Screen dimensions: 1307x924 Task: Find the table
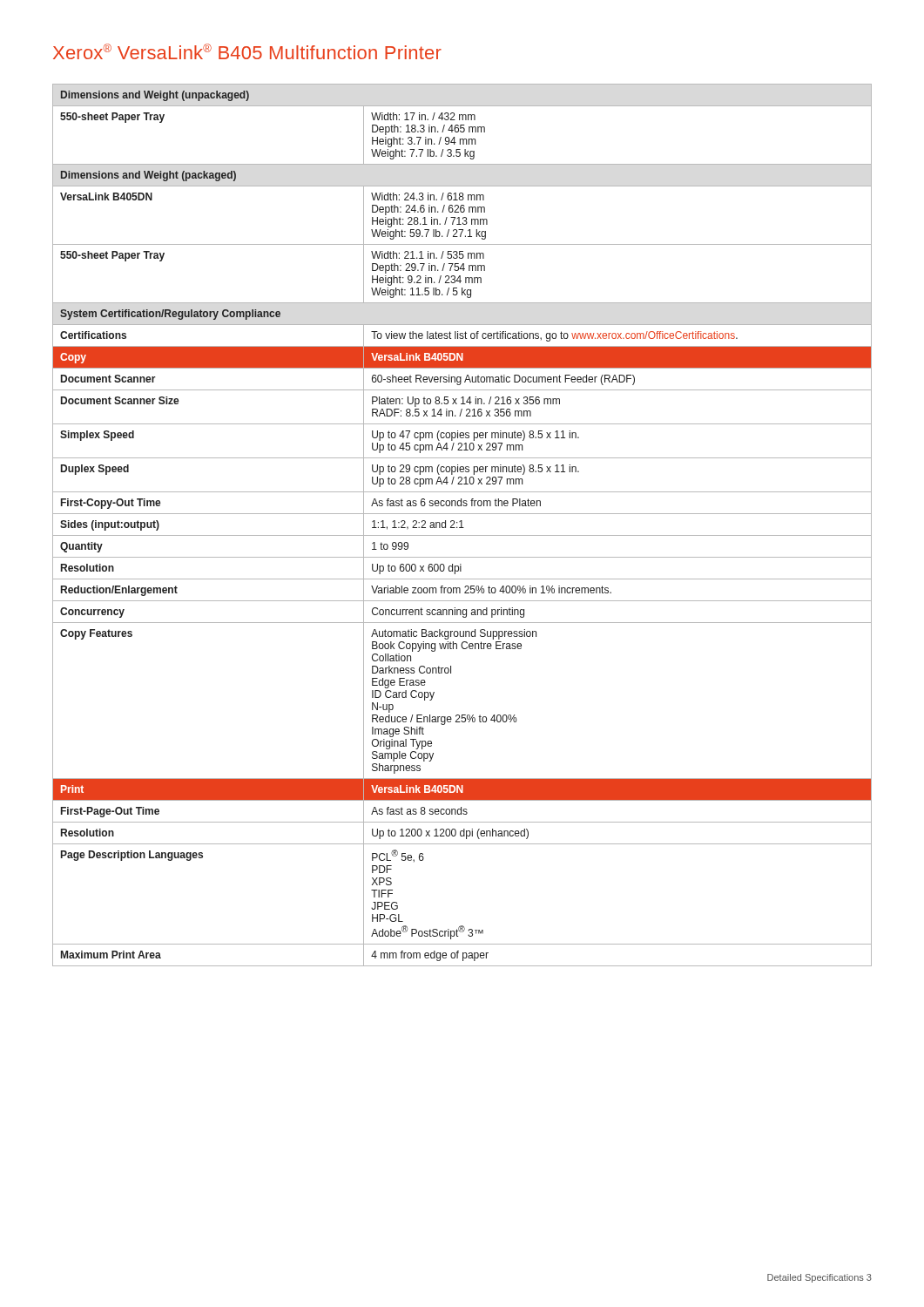point(462,525)
